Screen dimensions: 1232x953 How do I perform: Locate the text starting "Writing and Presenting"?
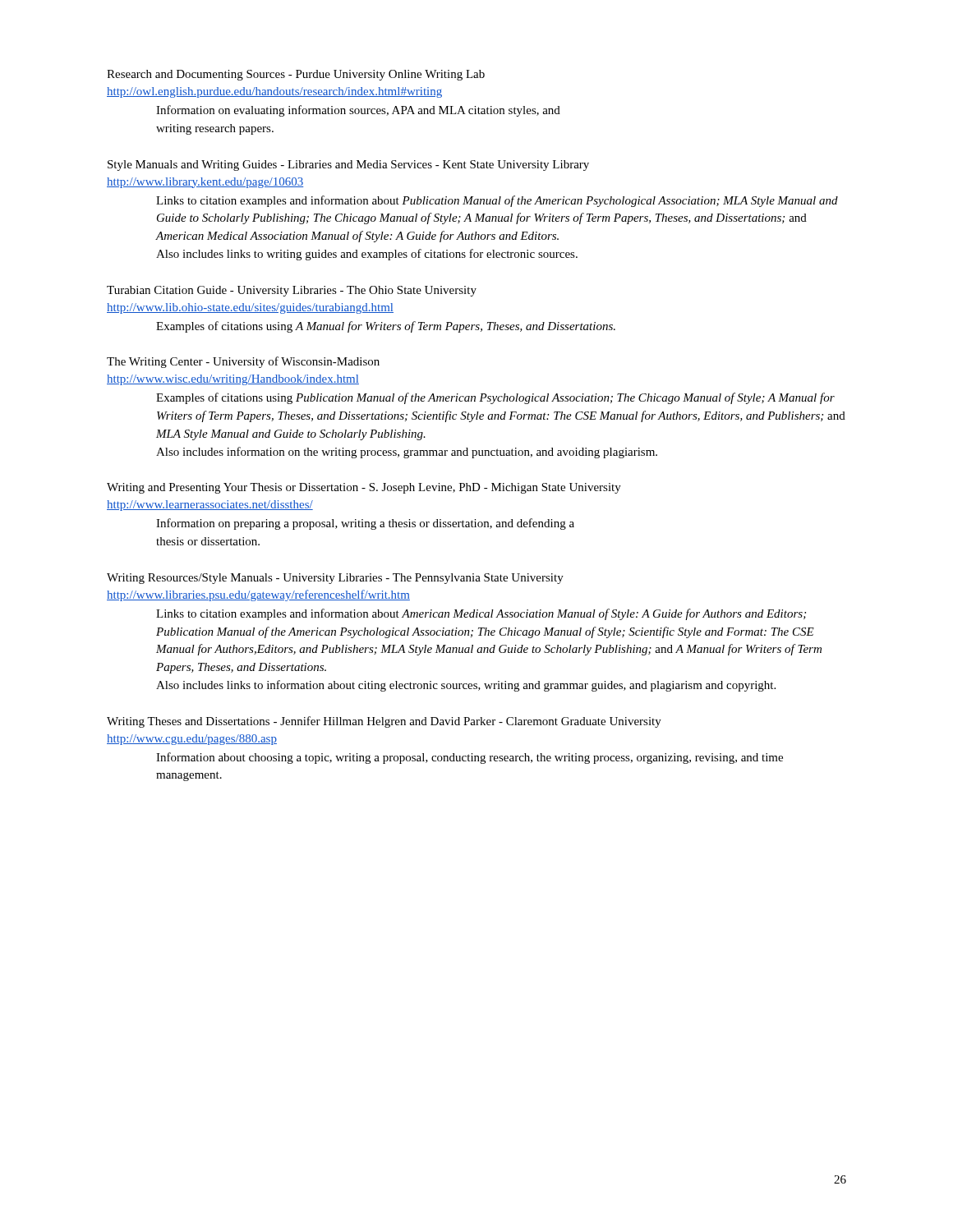coord(476,515)
